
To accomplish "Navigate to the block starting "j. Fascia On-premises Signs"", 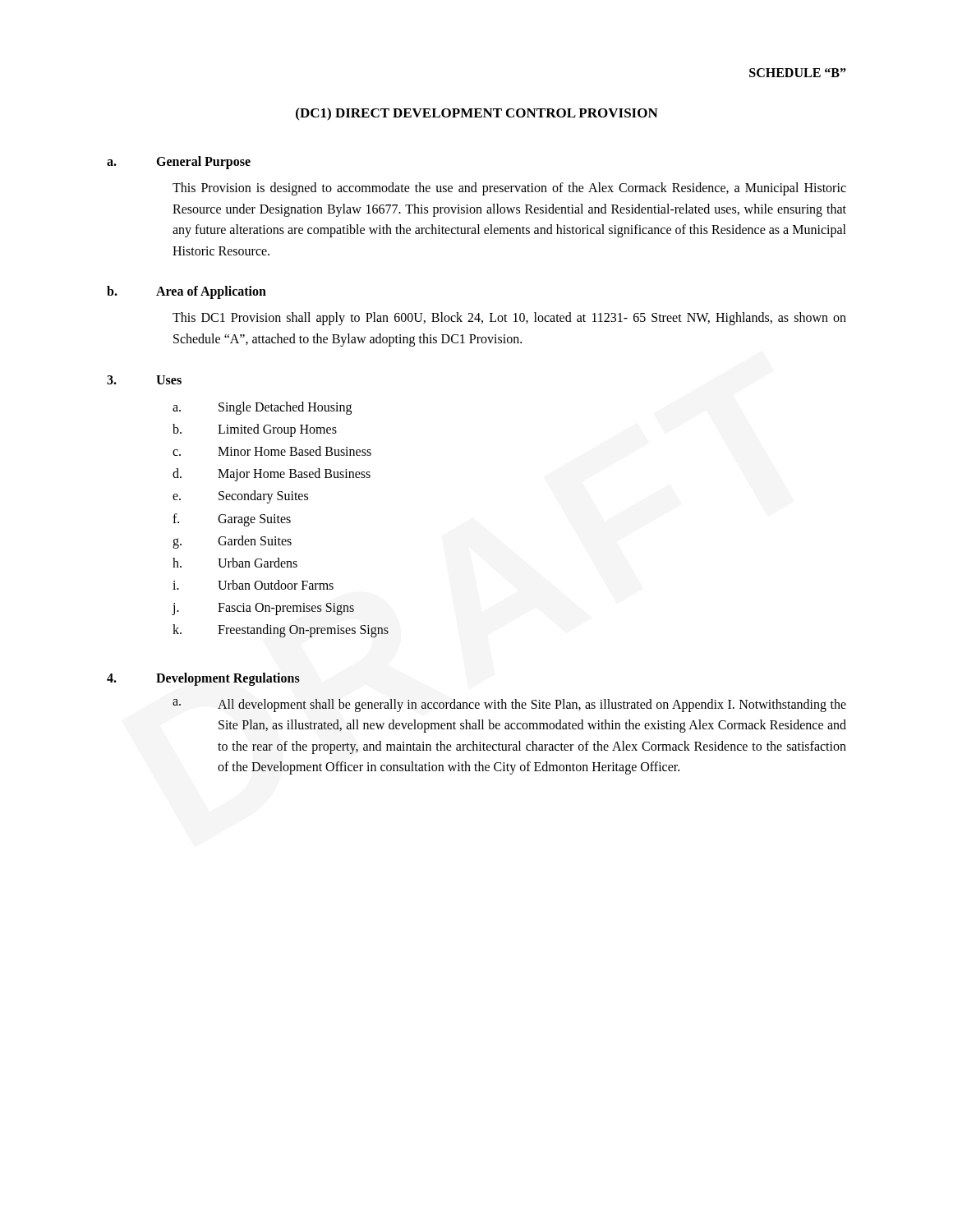I will tap(263, 608).
